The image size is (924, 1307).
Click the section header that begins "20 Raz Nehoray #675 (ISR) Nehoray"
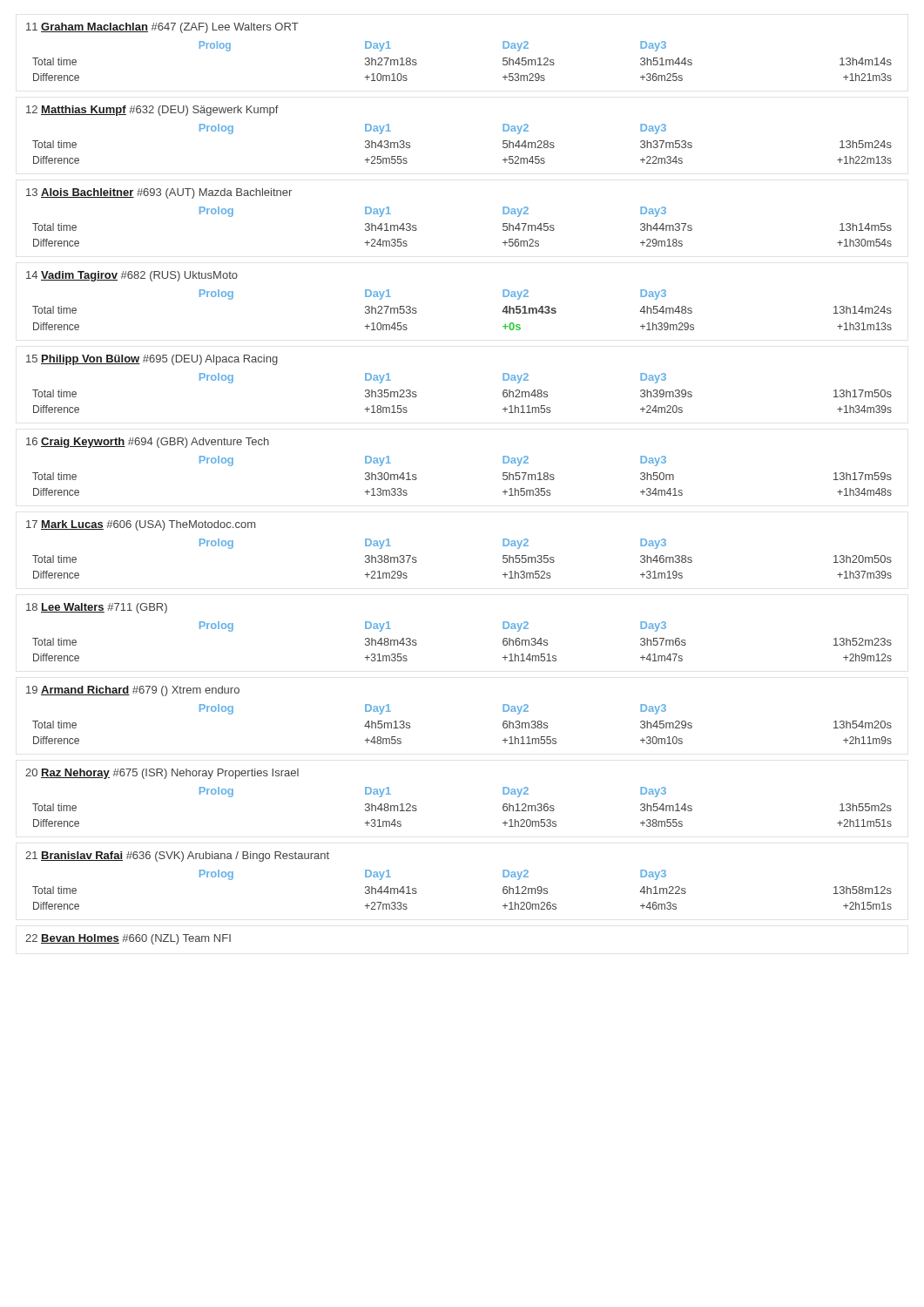click(162, 774)
